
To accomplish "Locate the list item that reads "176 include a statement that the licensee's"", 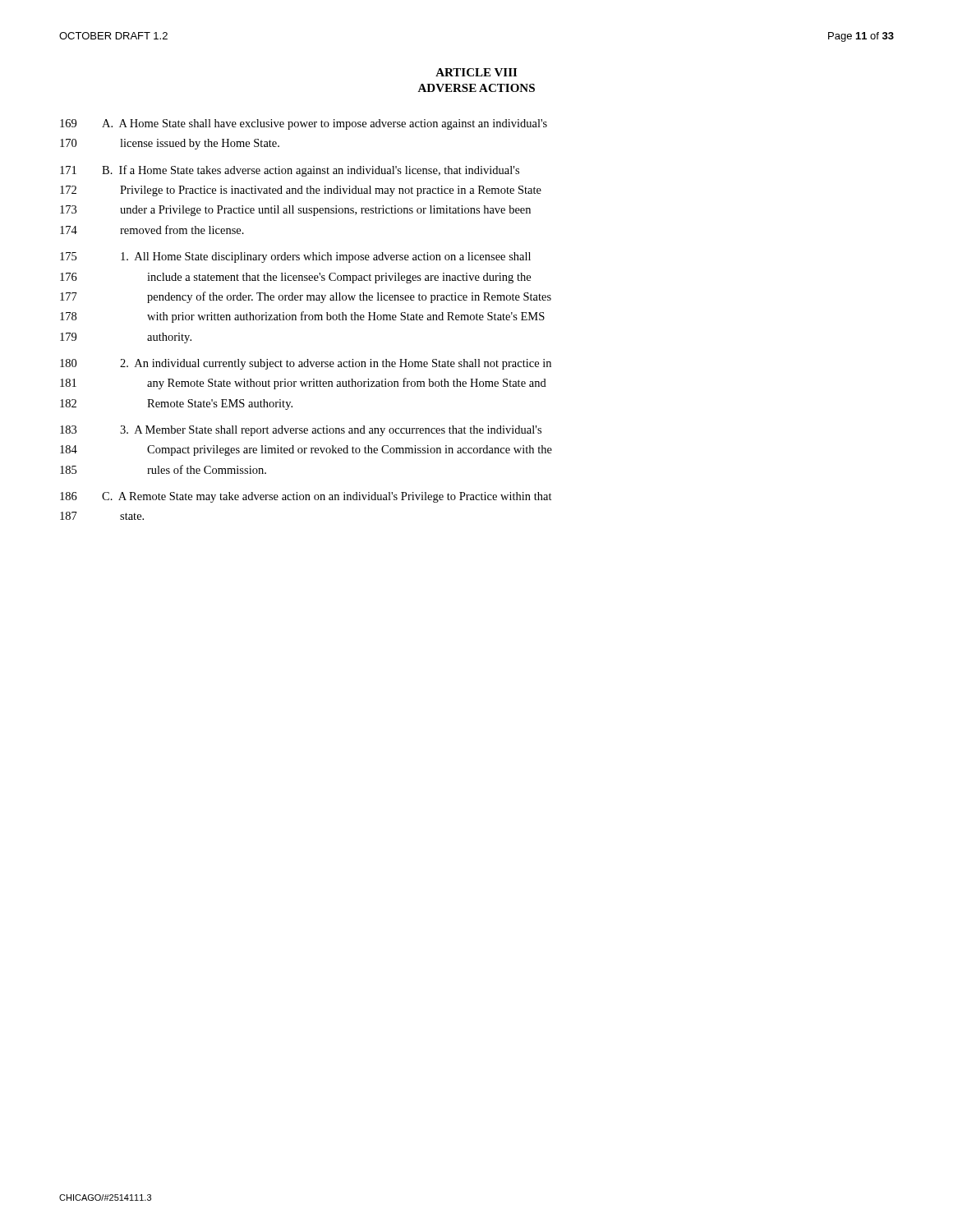I will tap(295, 277).
